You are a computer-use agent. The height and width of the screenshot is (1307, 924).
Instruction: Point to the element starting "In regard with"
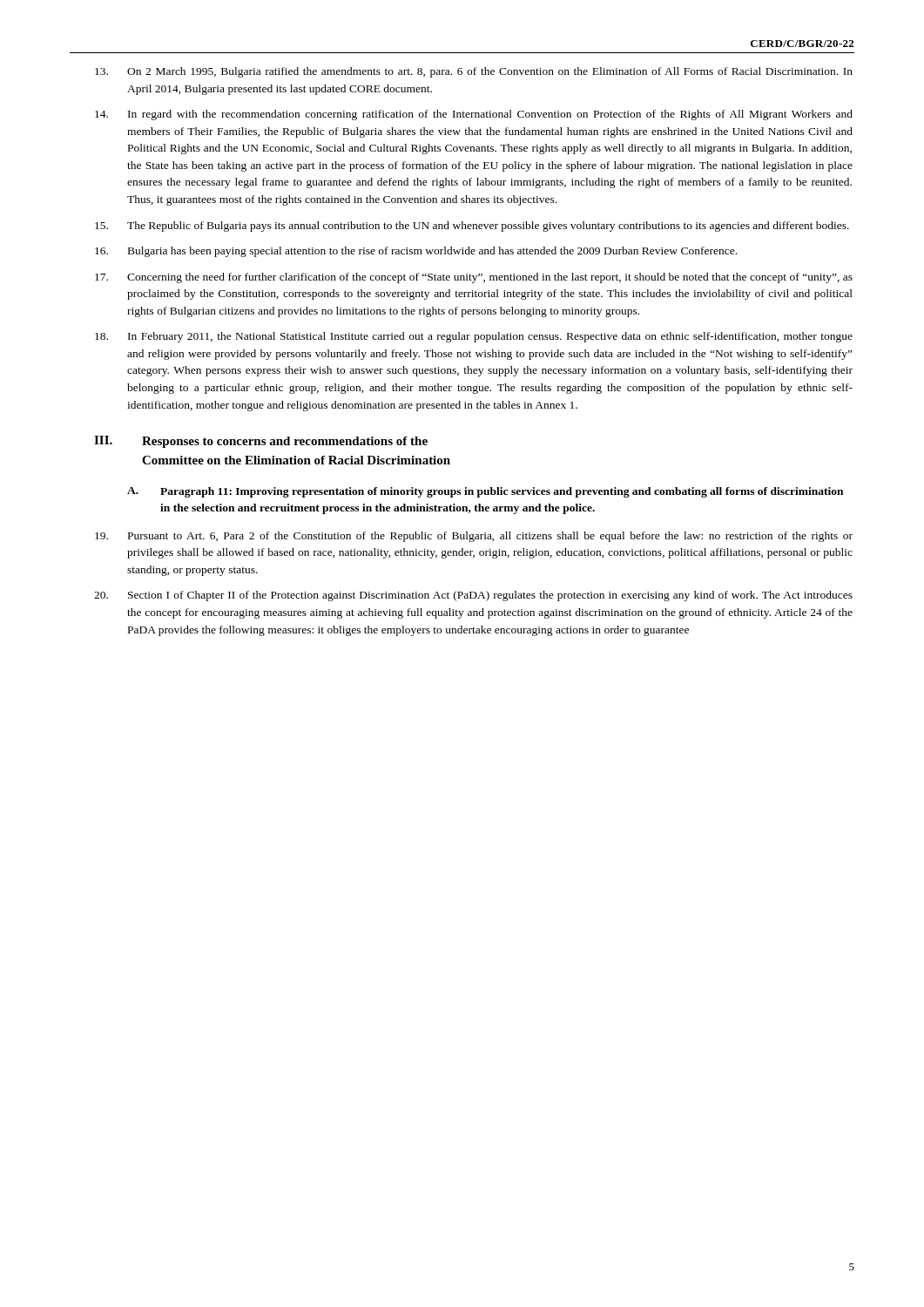click(x=473, y=157)
